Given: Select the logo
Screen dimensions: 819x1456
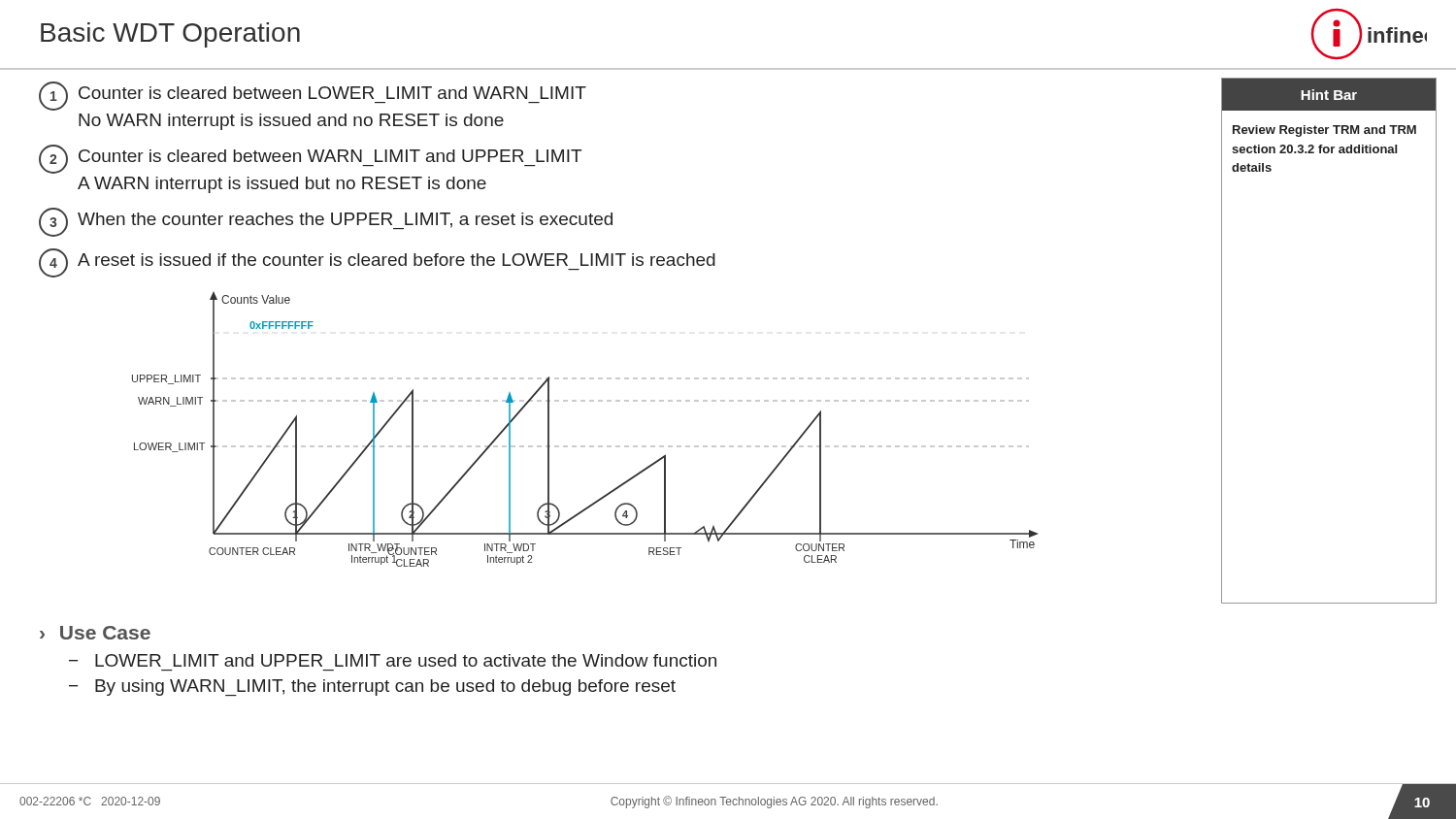Looking at the screenshot, I should (x=1369, y=36).
